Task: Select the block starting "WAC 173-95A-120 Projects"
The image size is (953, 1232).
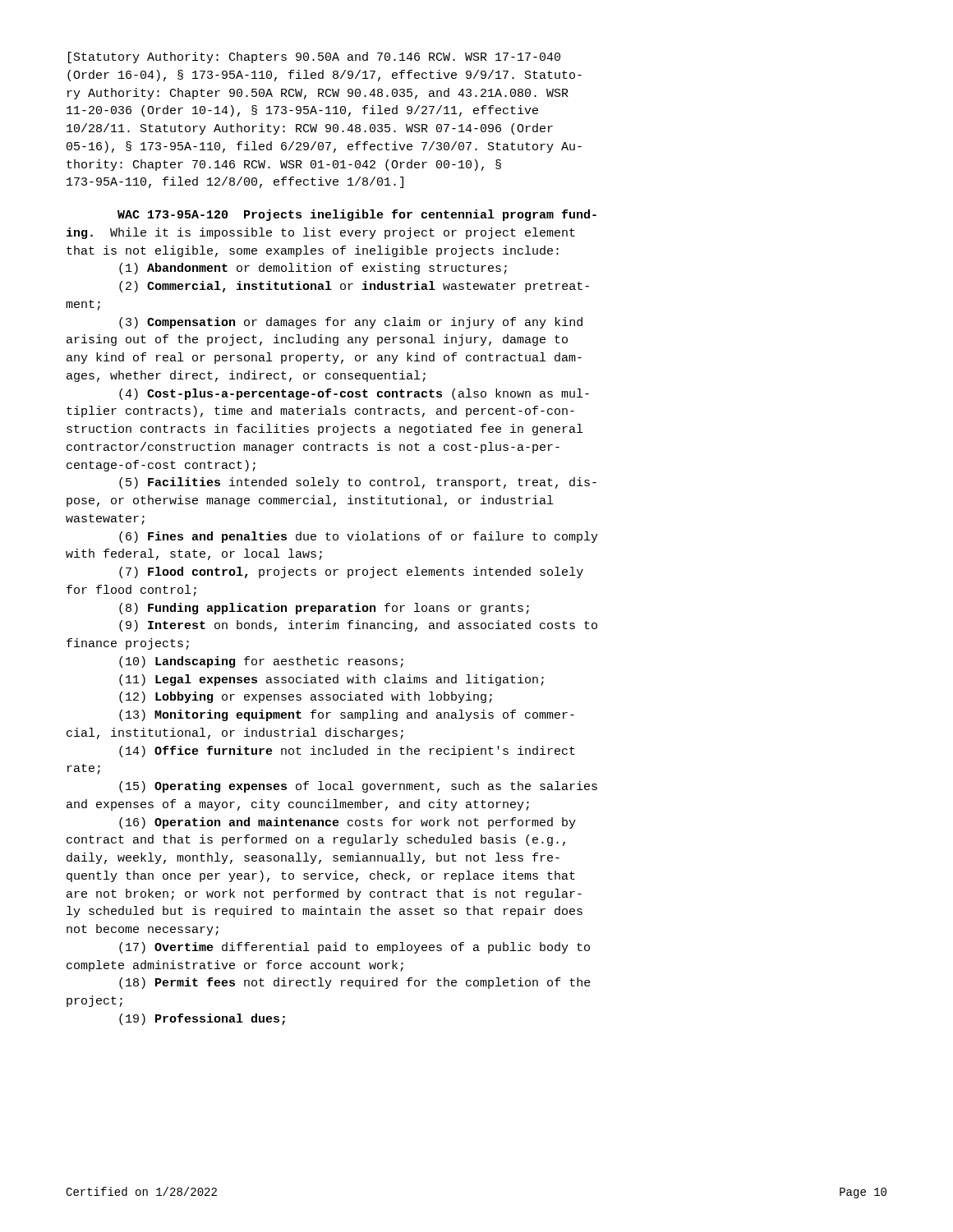Action: (332, 233)
